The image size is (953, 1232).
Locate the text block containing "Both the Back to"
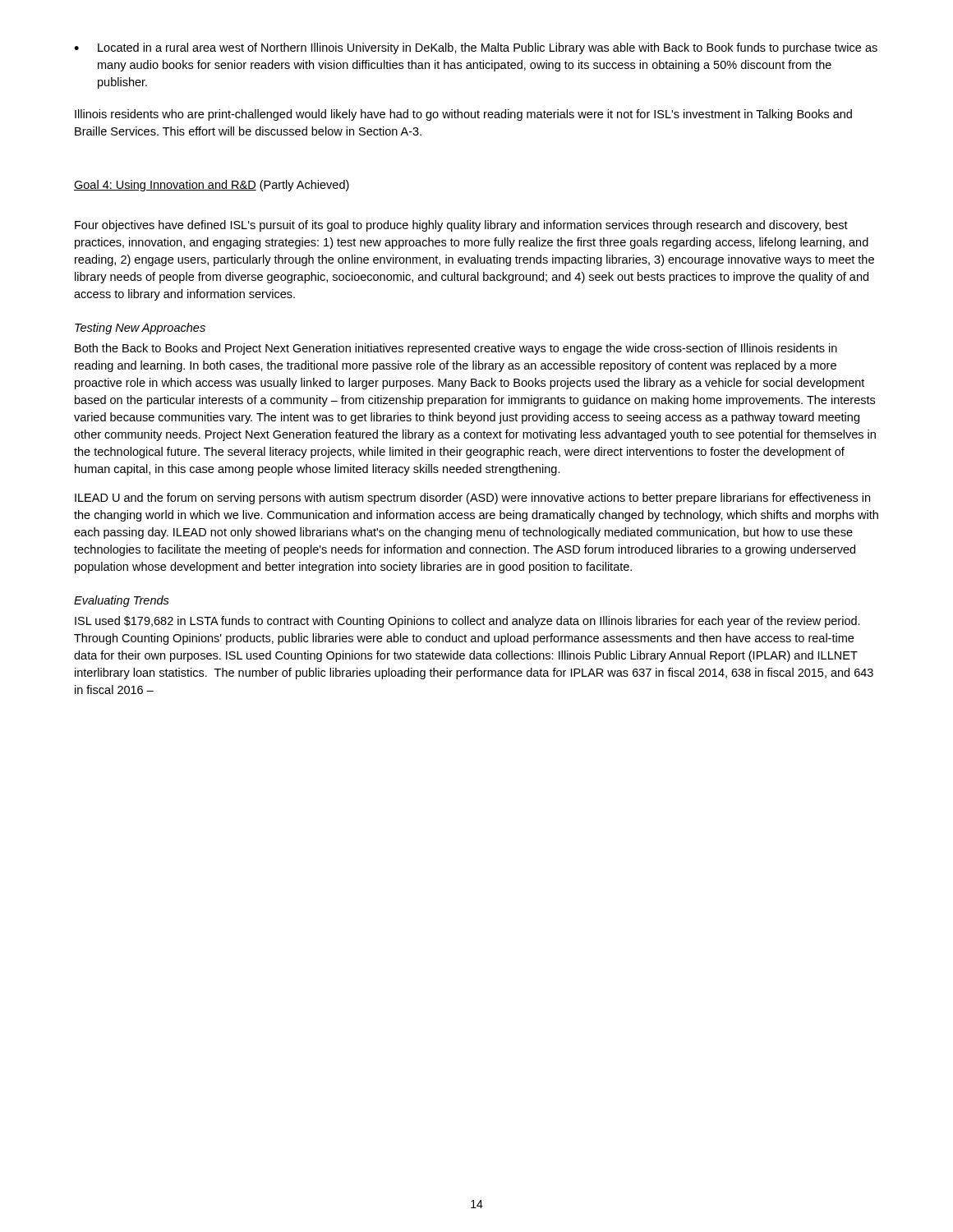(x=475, y=409)
